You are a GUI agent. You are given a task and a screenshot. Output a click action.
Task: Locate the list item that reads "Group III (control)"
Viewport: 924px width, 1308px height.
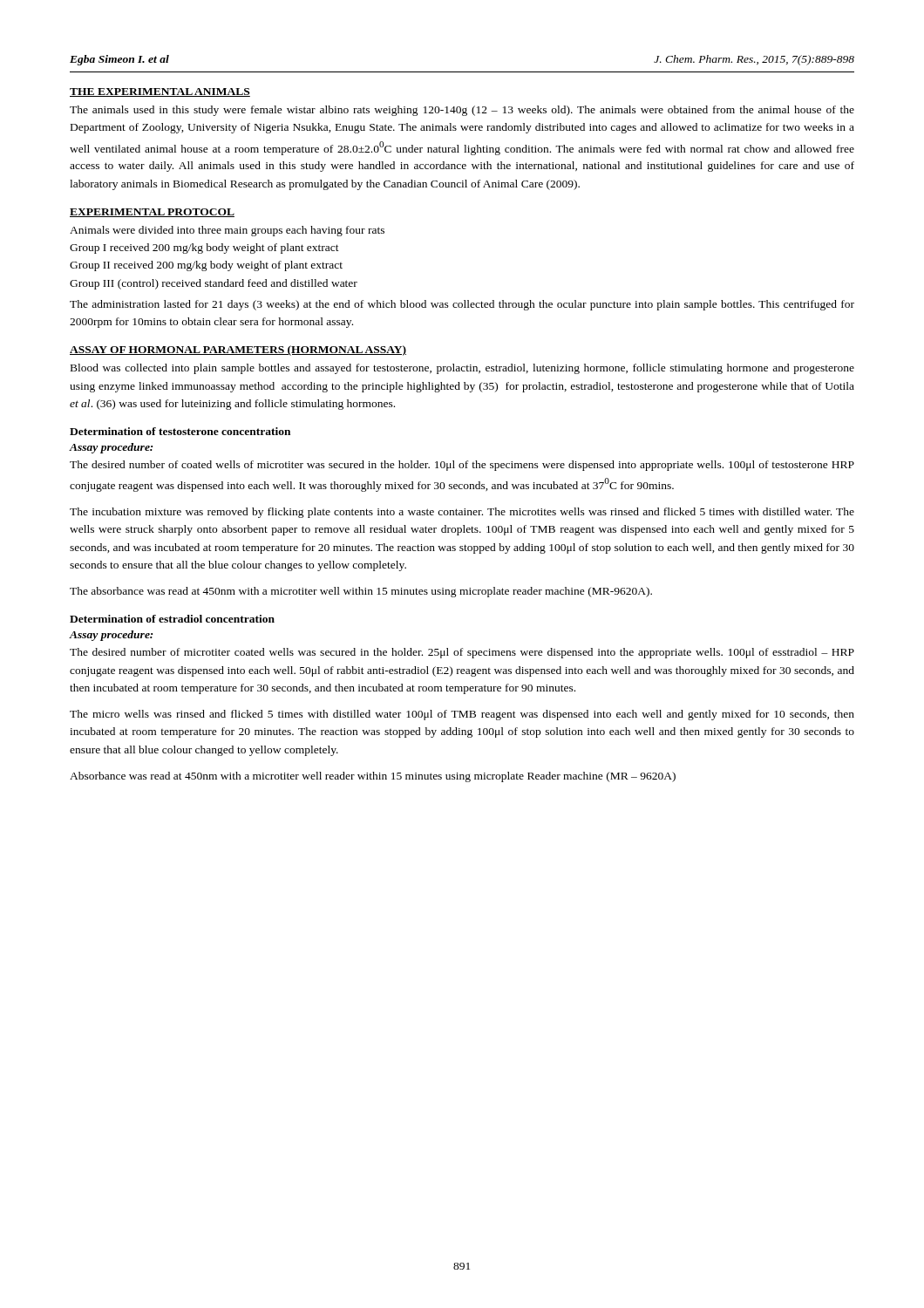[x=214, y=283]
